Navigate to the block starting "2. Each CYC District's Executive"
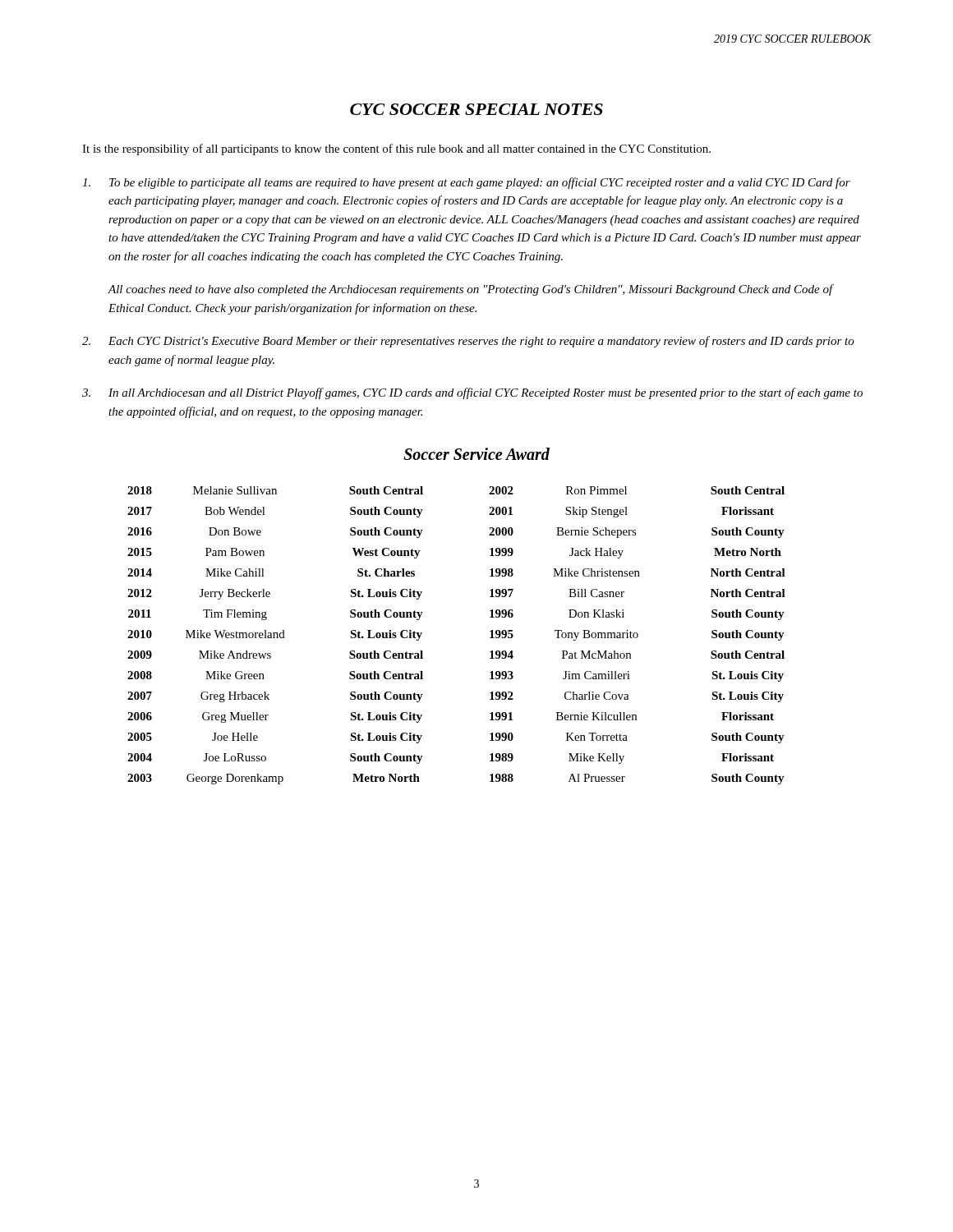Image resolution: width=953 pixels, height=1232 pixels. coord(476,350)
